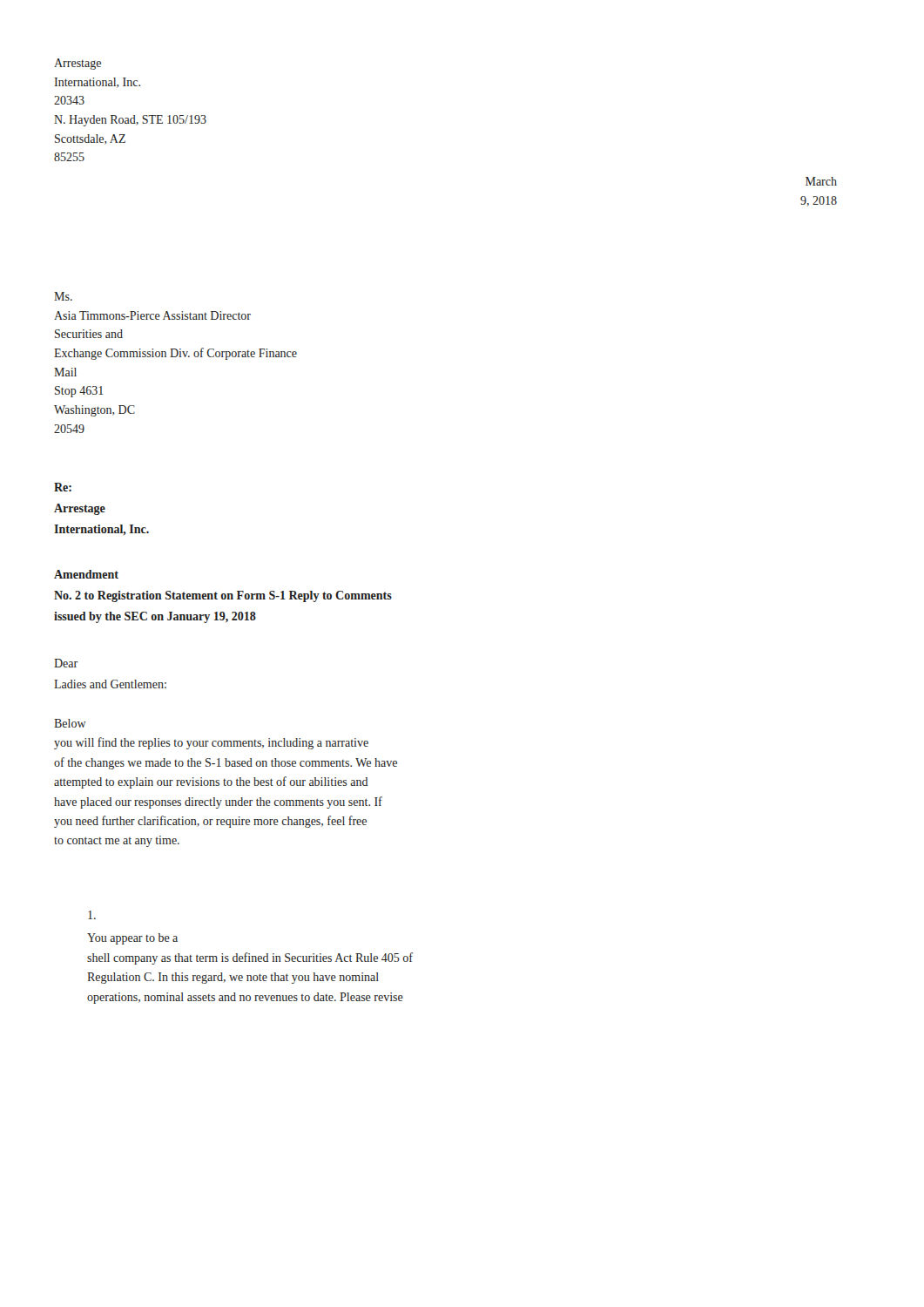Find the region starting "You appear to be a shell company as"
The width and height of the screenshot is (924, 1307).
pyautogui.click(x=409, y=955)
